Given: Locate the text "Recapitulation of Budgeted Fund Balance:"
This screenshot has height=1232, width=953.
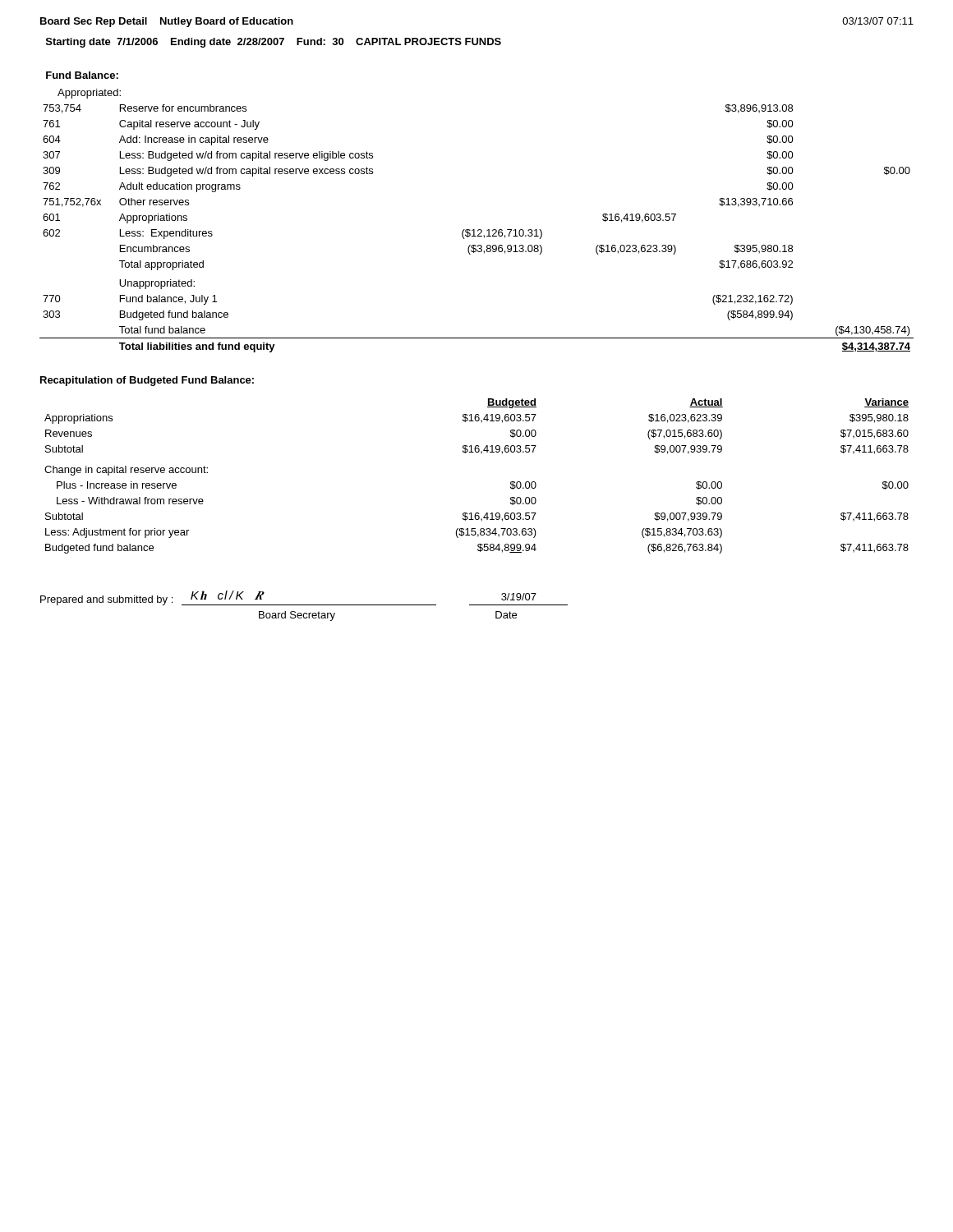Looking at the screenshot, I should (x=147, y=381).
